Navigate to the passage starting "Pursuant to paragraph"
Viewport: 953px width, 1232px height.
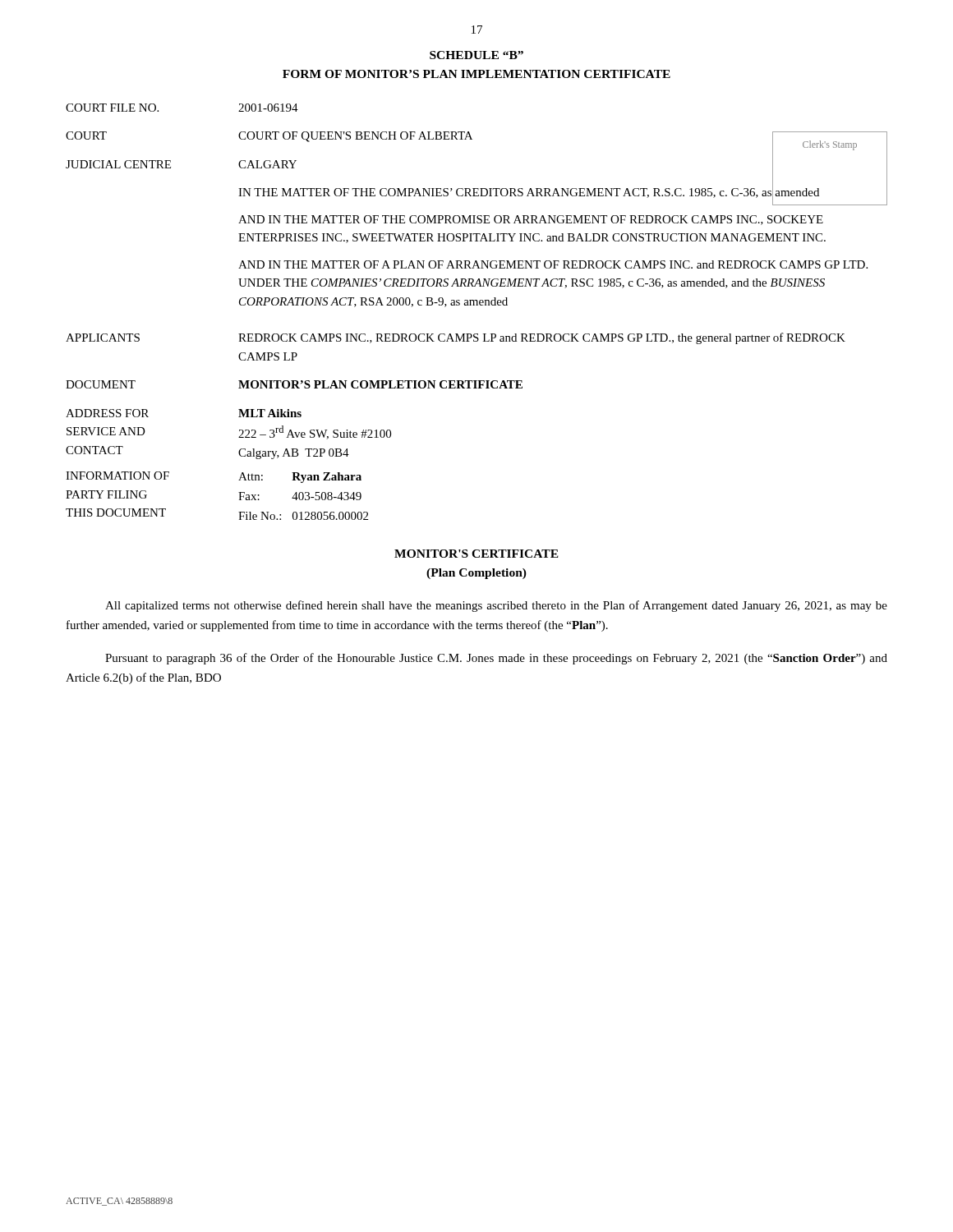point(476,667)
